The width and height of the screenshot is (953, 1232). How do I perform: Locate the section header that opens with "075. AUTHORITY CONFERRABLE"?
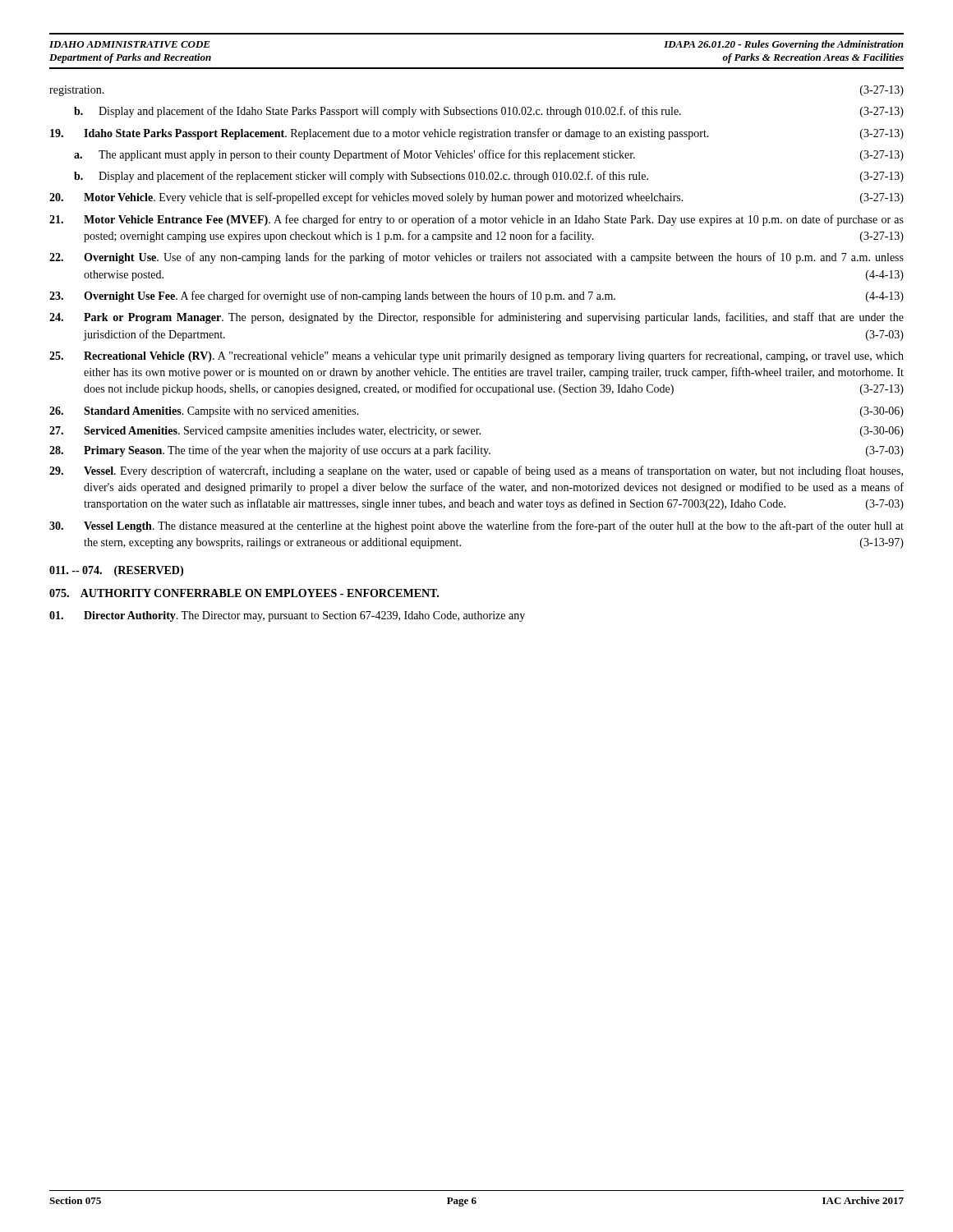coord(244,594)
